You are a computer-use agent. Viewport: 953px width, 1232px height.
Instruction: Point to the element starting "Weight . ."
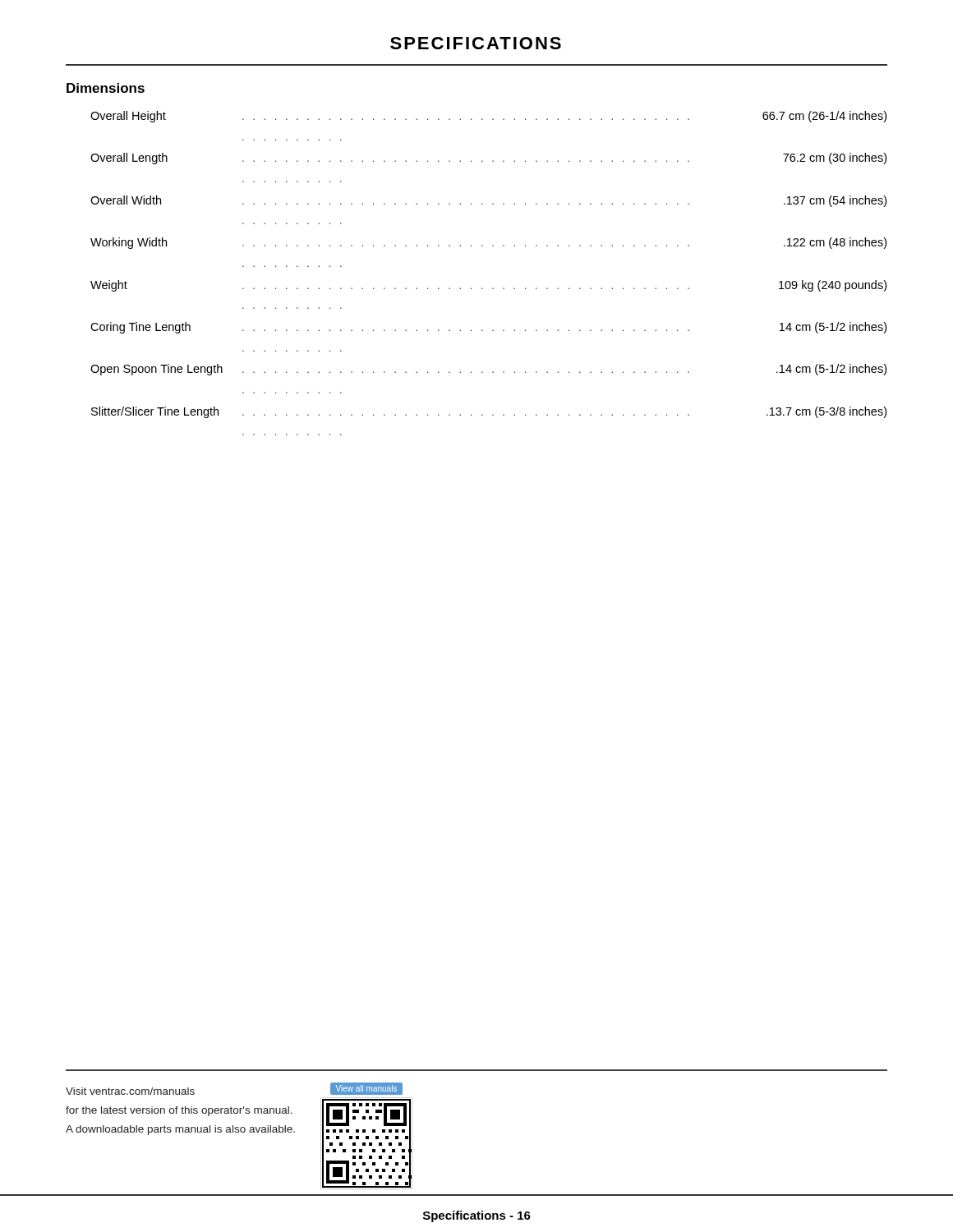[476, 295]
